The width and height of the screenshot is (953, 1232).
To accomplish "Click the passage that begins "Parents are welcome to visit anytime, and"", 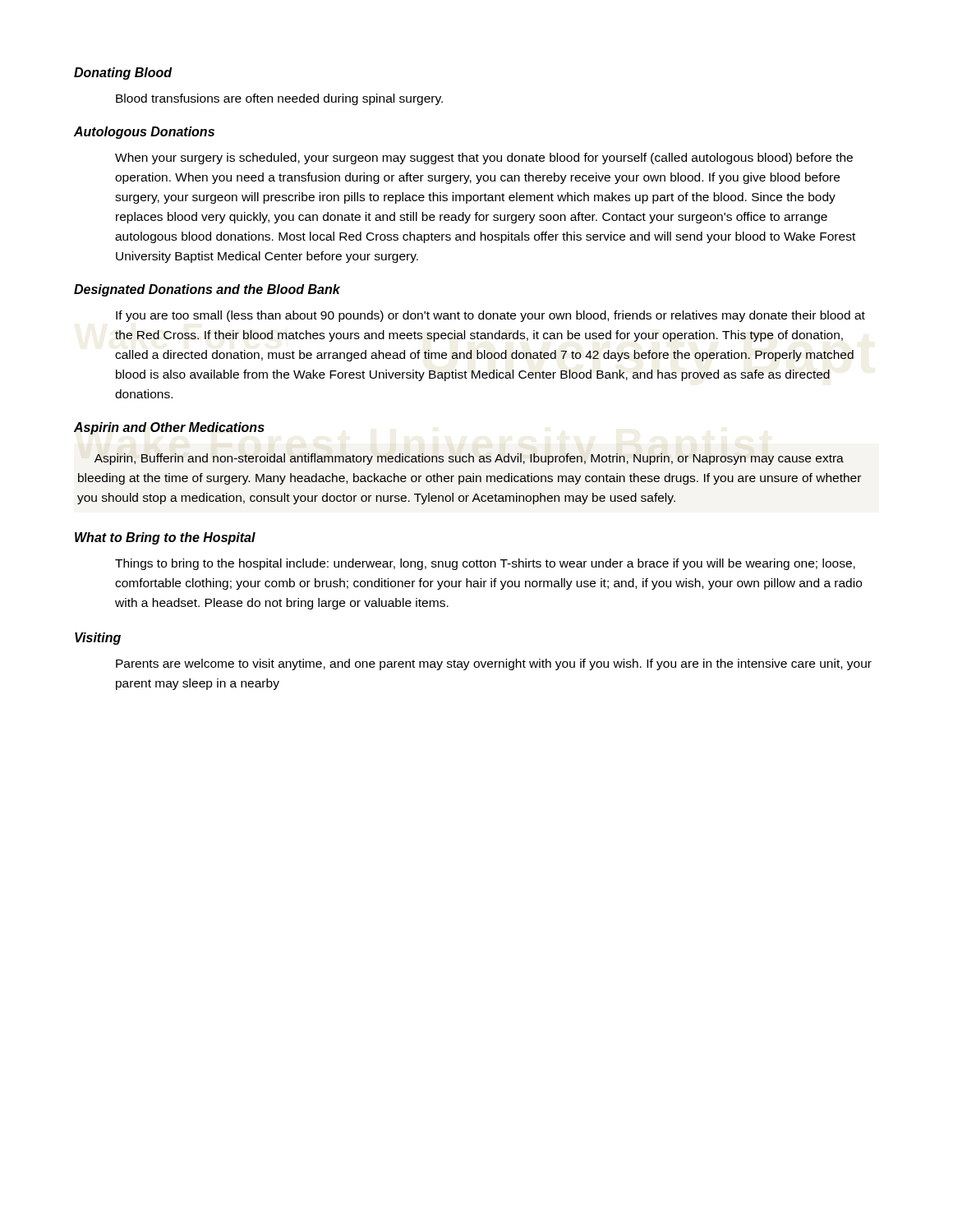I will pyautogui.click(x=493, y=673).
